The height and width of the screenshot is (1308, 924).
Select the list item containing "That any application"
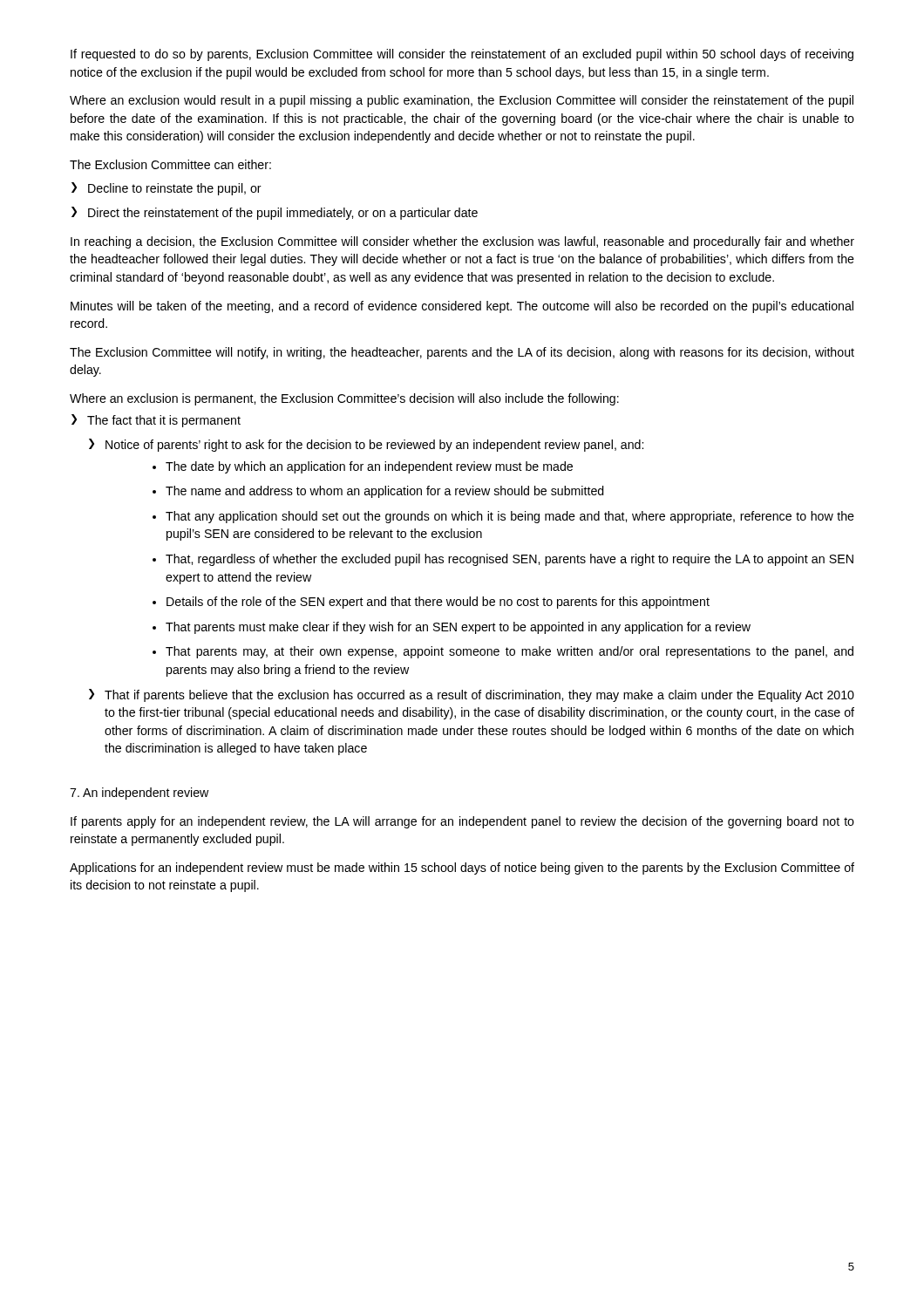click(510, 525)
